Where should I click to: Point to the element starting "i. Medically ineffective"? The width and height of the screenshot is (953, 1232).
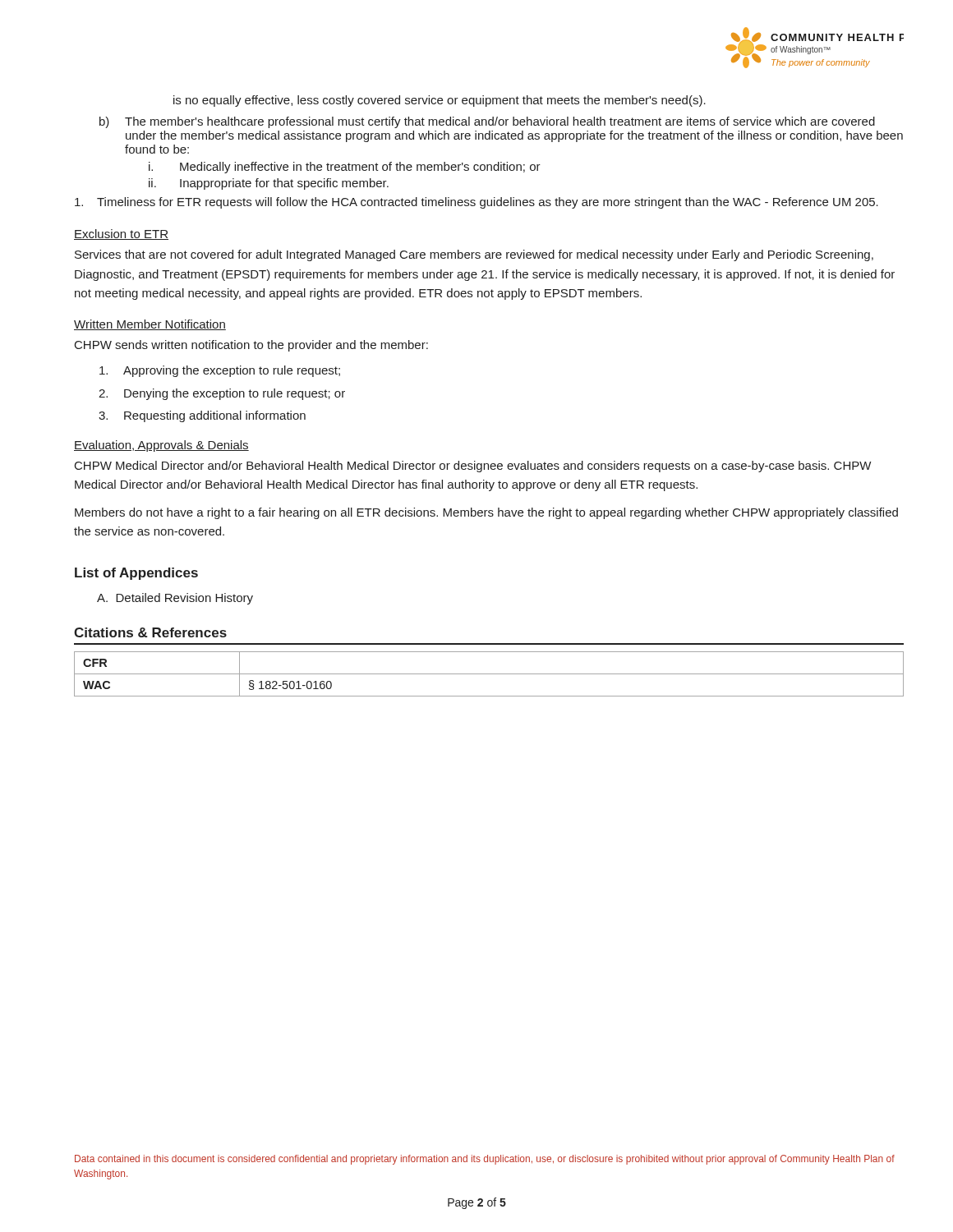[344, 167]
